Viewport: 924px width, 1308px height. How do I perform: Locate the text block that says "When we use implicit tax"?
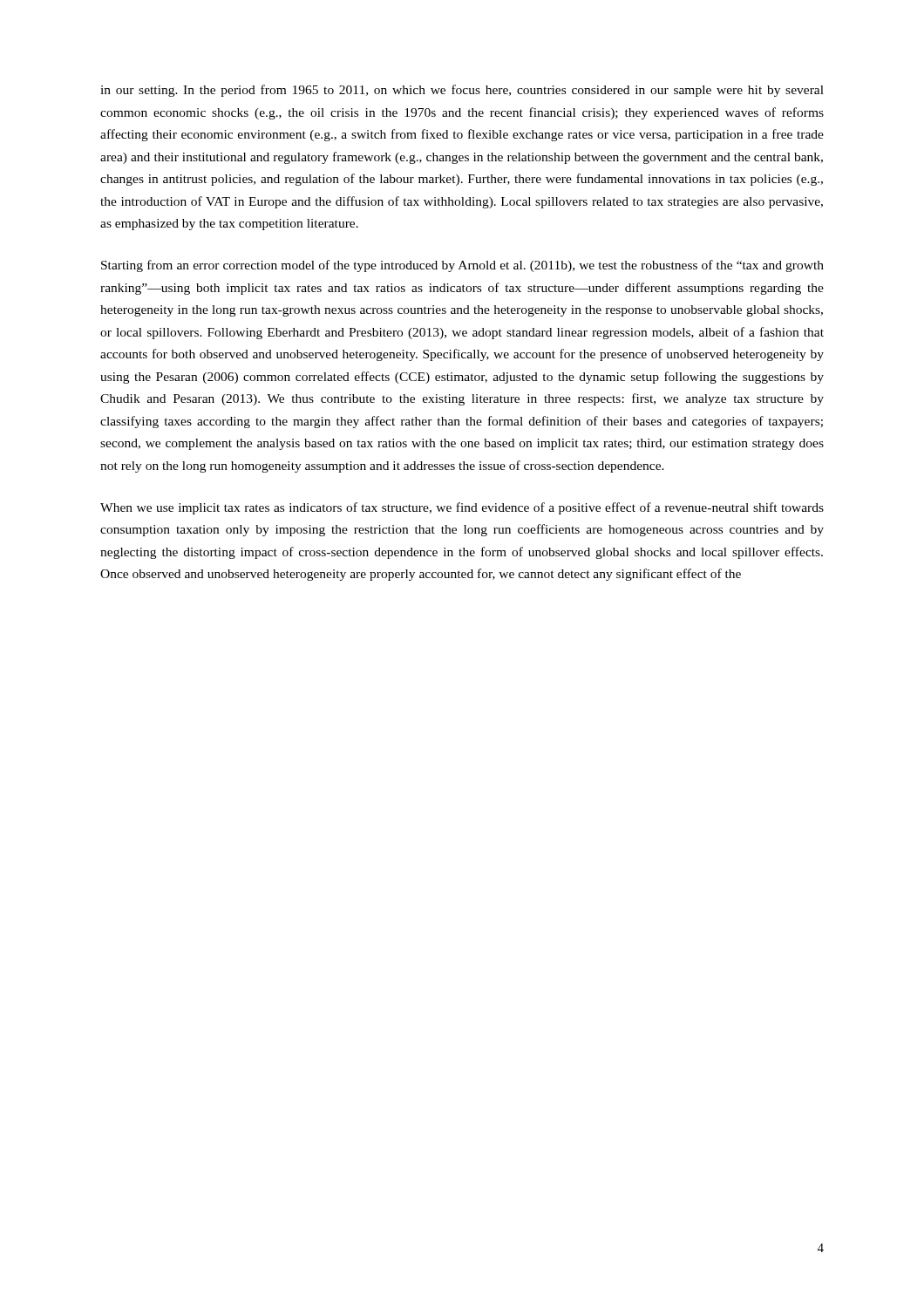[462, 540]
